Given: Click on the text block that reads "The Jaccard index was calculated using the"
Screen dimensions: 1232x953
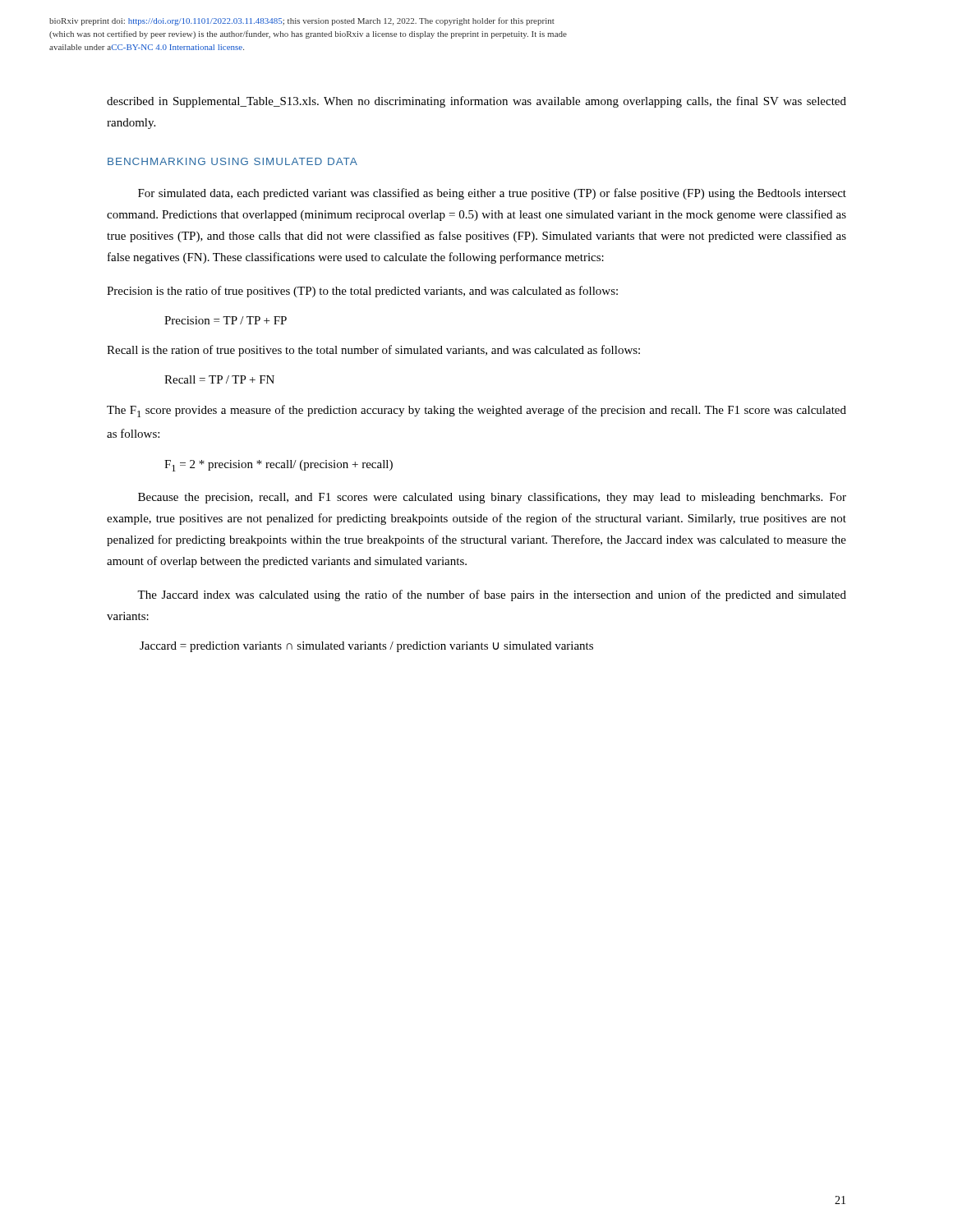Looking at the screenshot, I should click(476, 605).
